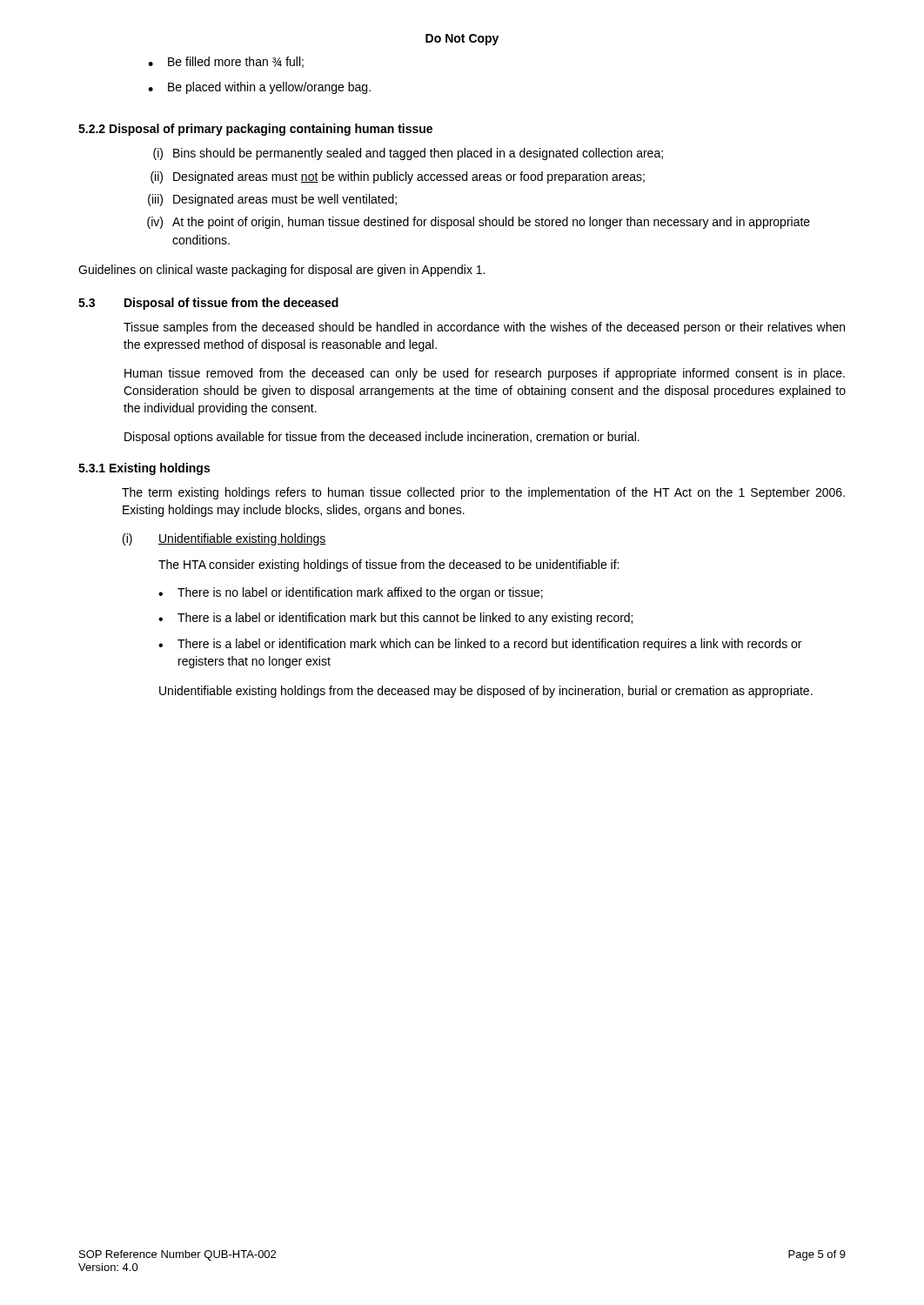The image size is (924, 1305).
Task: Select the text block that says "Disposal options available"
Action: point(382,436)
